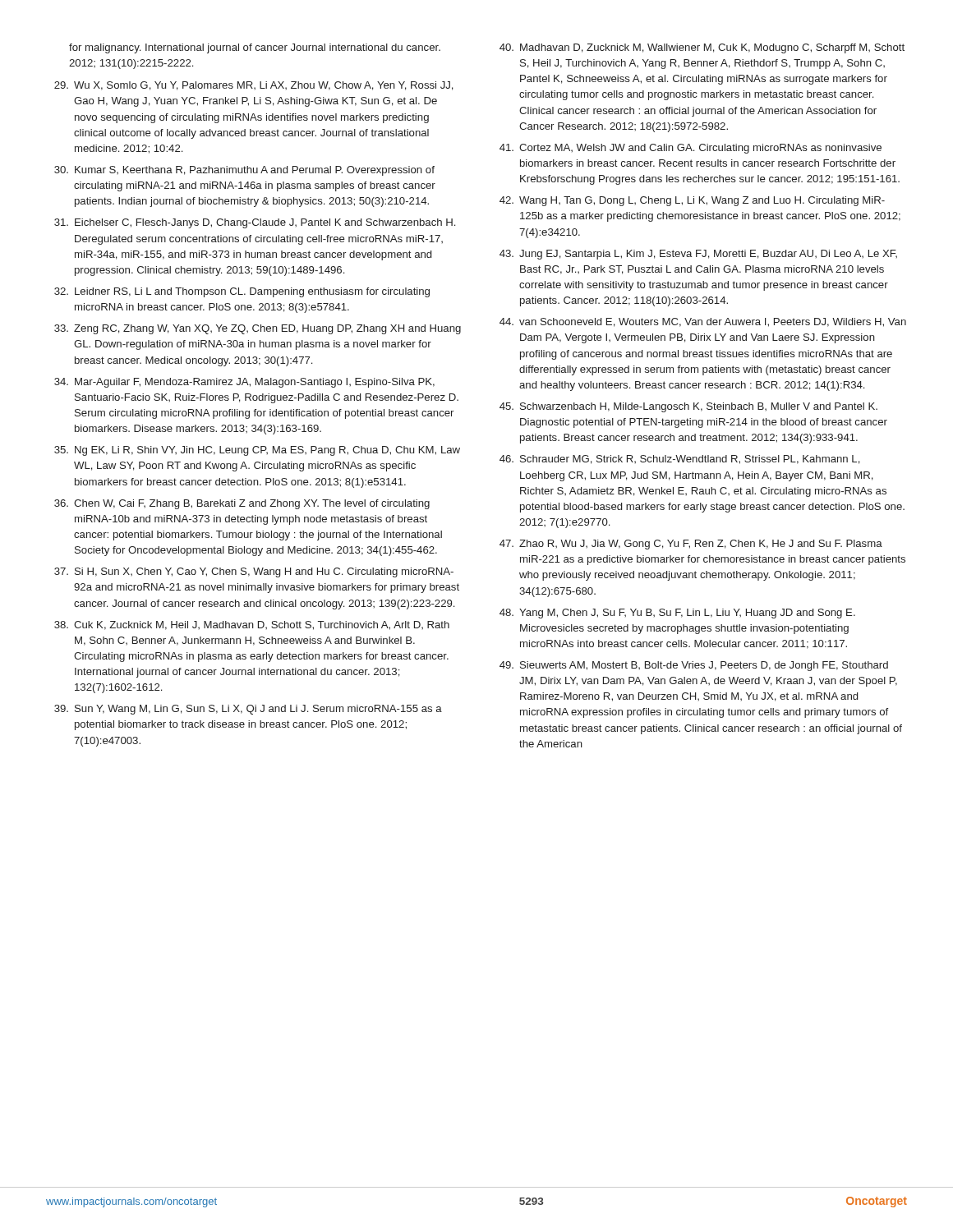Select the region starting "38. Cuk K, Zucknick M,"
Viewport: 953px width, 1232px height.
click(254, 656)
